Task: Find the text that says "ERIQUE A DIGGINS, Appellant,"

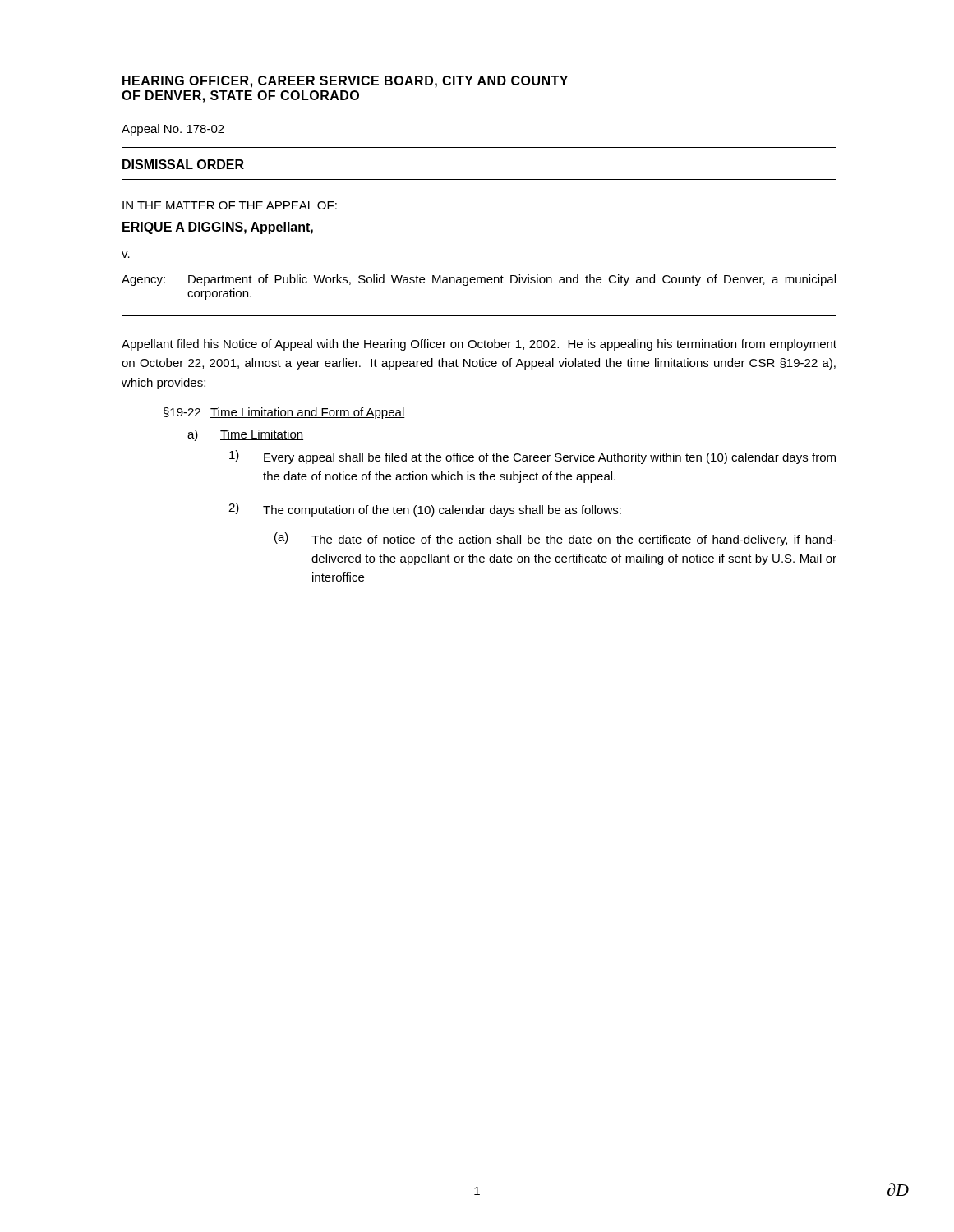Action: (x=218, y=227)
